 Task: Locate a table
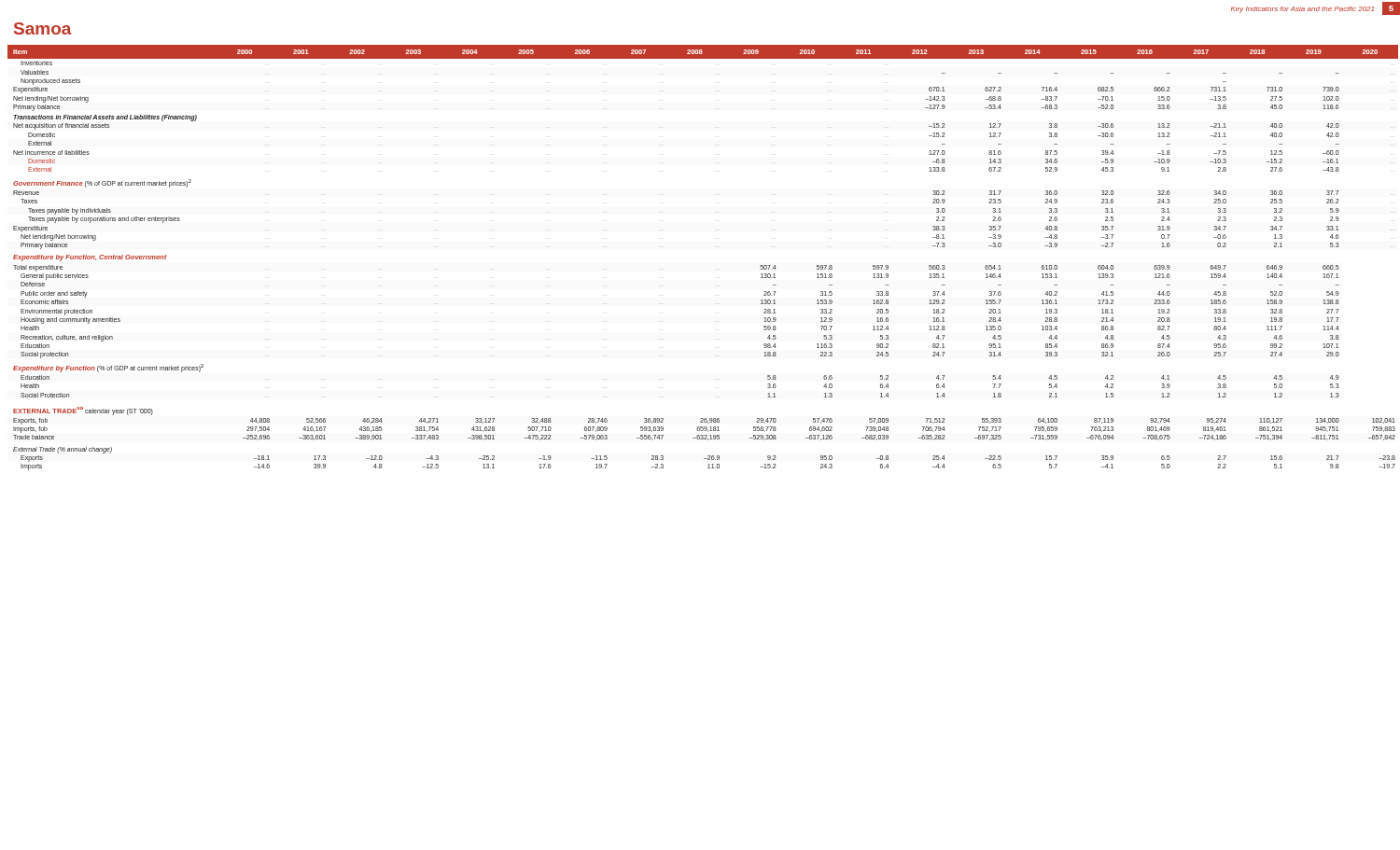[703, 258]
